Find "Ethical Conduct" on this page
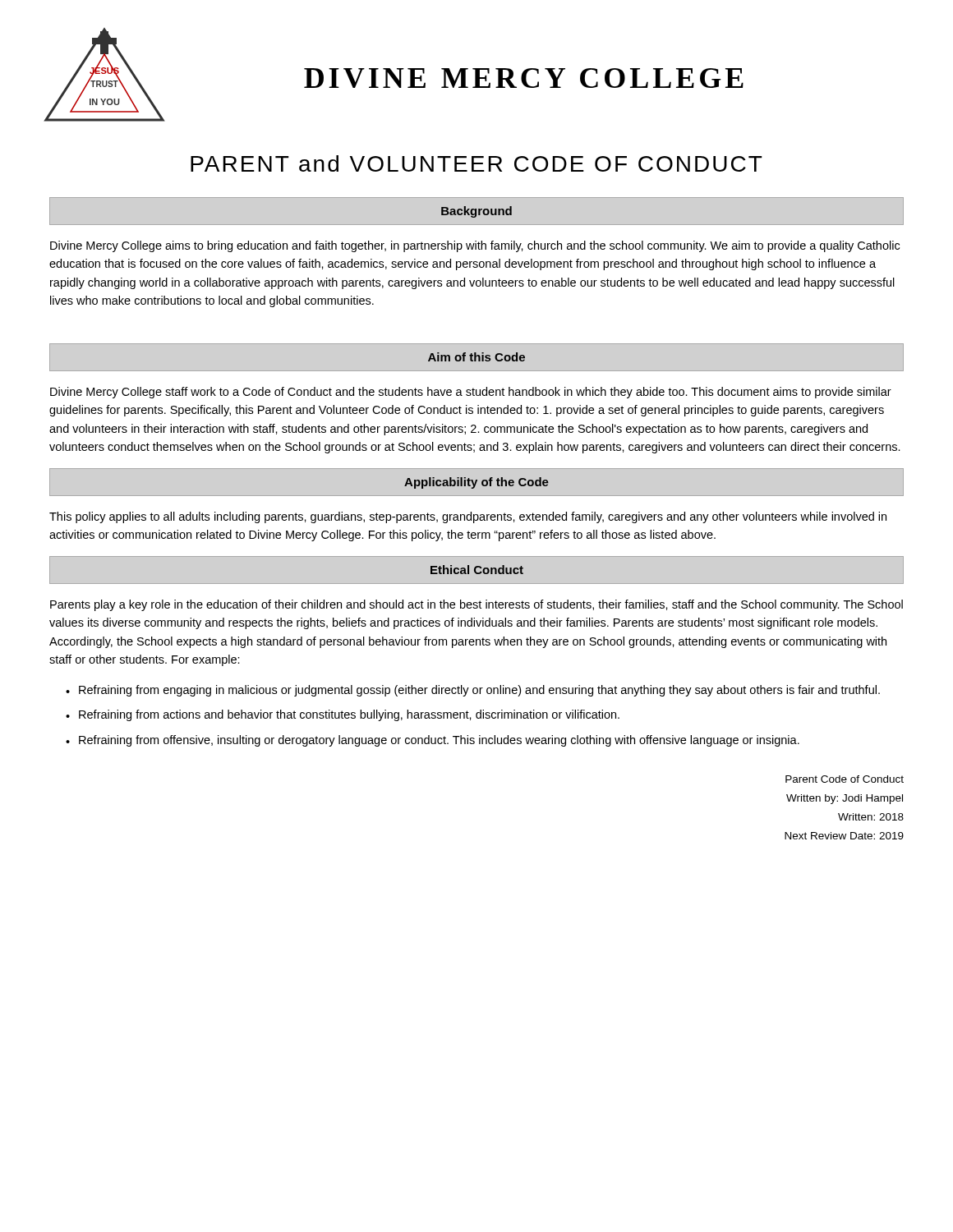 click(x=476, y=569)
